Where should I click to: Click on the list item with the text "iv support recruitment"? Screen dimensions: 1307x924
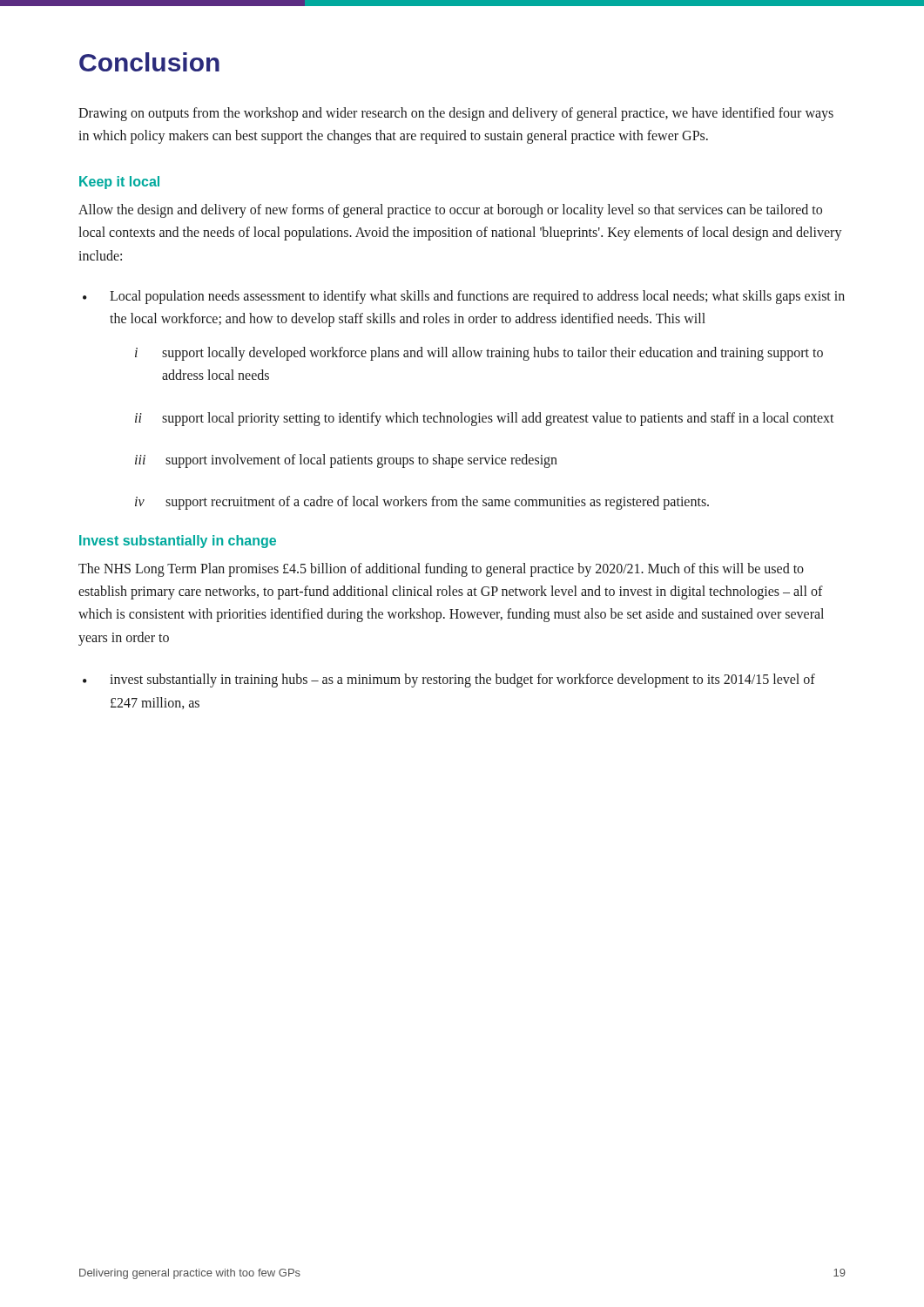pos(422,502)
